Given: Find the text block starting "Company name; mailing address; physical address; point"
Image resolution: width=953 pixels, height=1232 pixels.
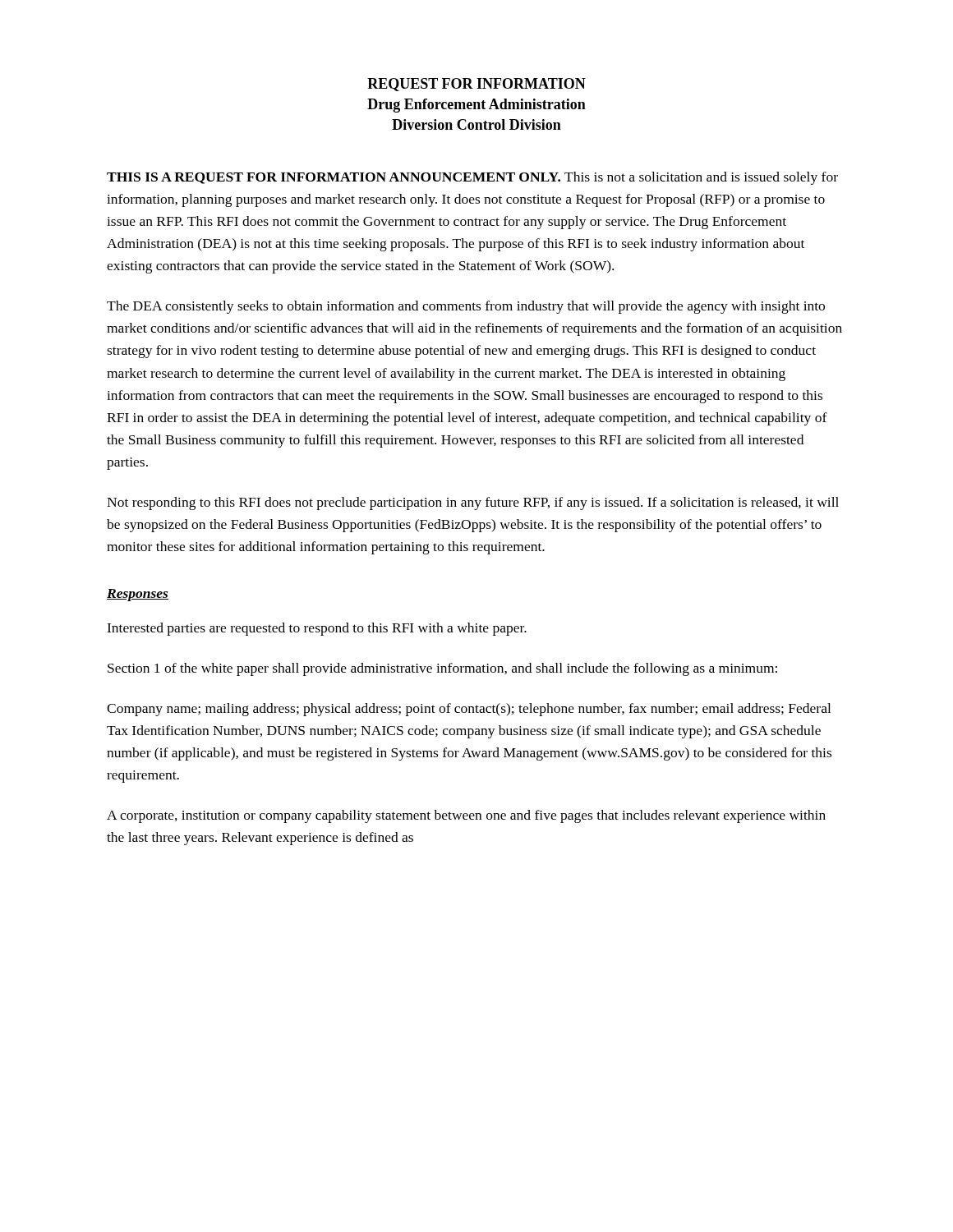Looking at the screenshot, I should point(469,741).
